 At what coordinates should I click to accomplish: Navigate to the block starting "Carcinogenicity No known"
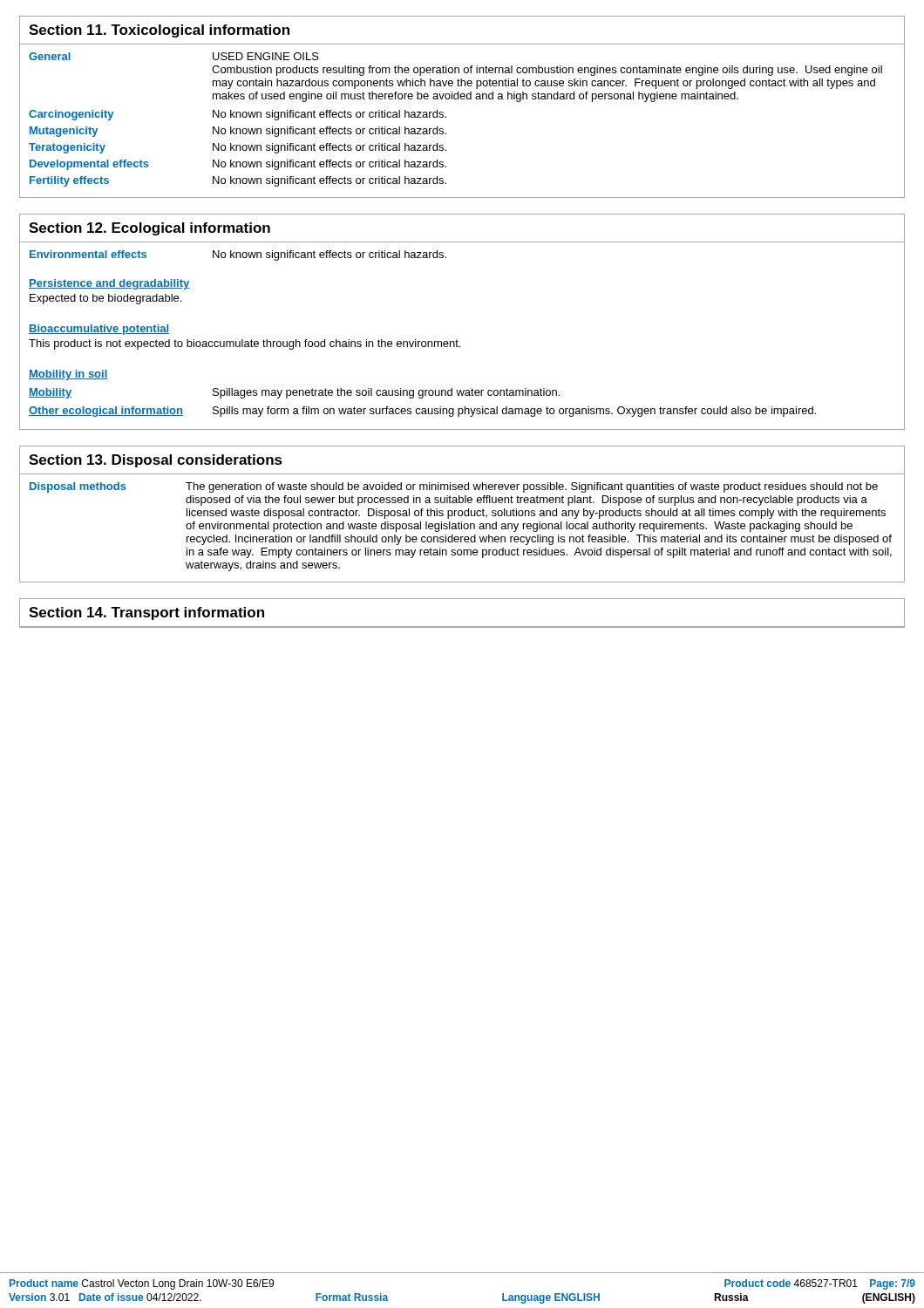coord(238,115)
